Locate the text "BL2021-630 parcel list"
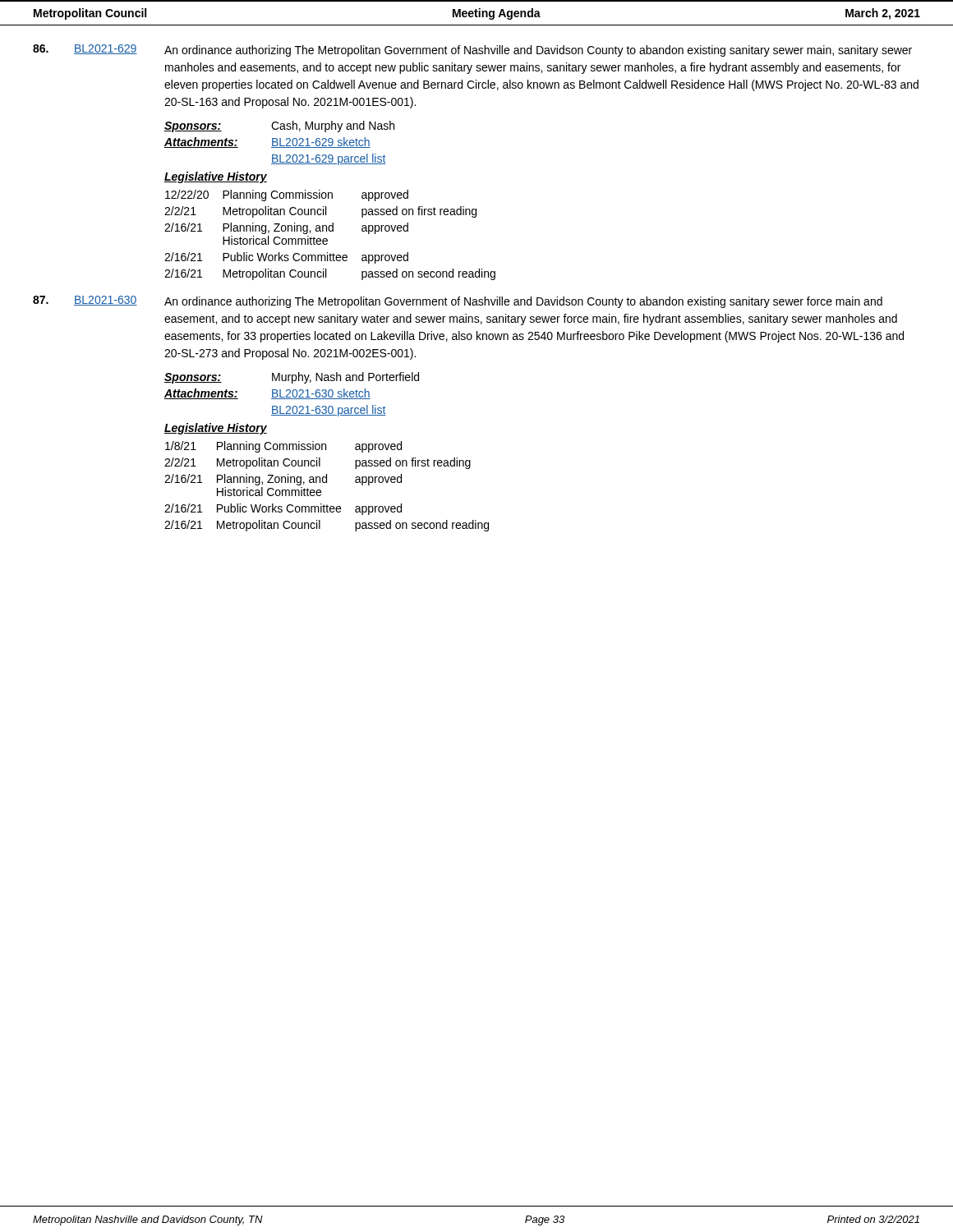 [x=275, y=410]
